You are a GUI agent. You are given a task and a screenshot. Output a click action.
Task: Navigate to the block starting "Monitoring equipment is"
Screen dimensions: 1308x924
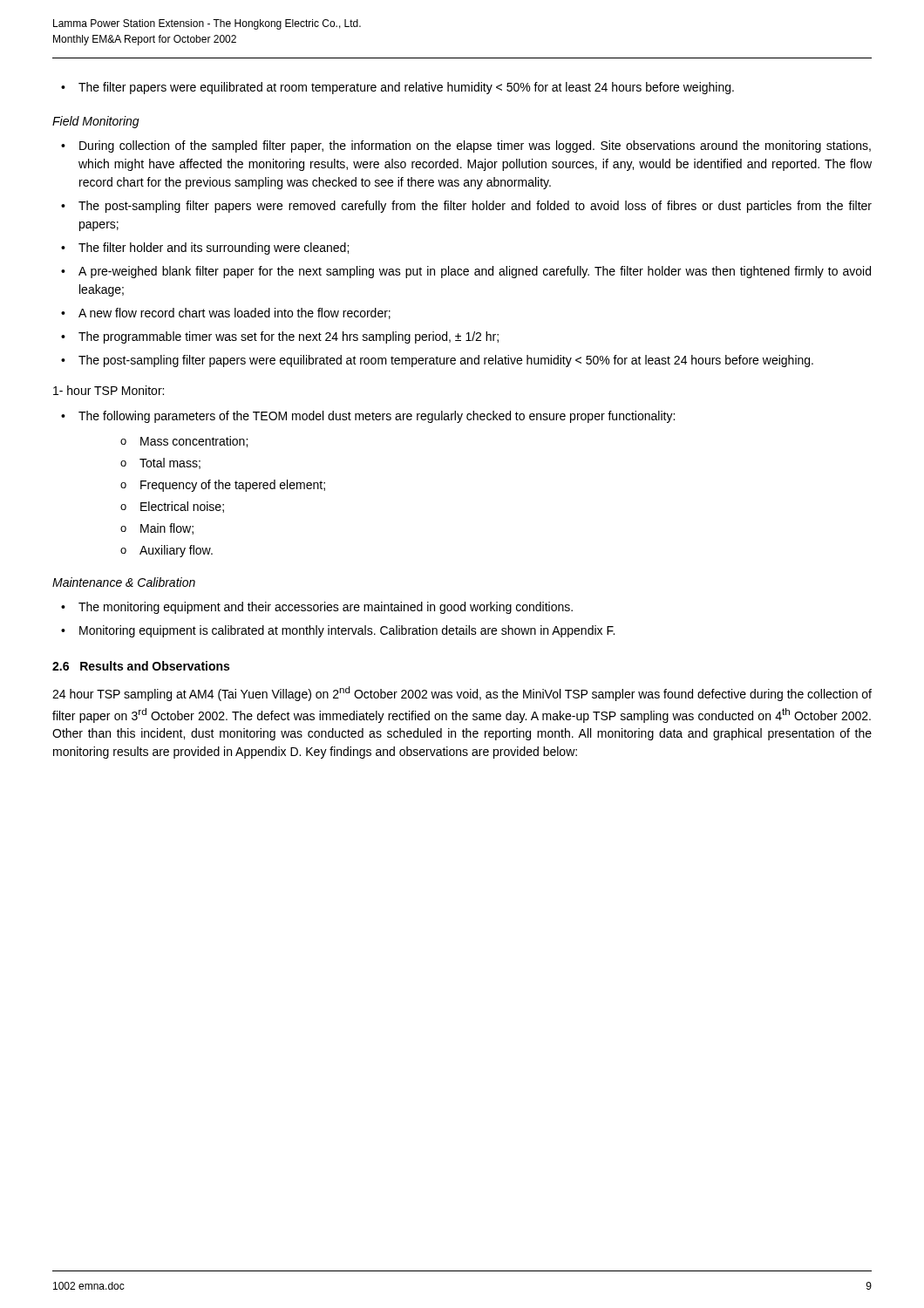[347, 630]
